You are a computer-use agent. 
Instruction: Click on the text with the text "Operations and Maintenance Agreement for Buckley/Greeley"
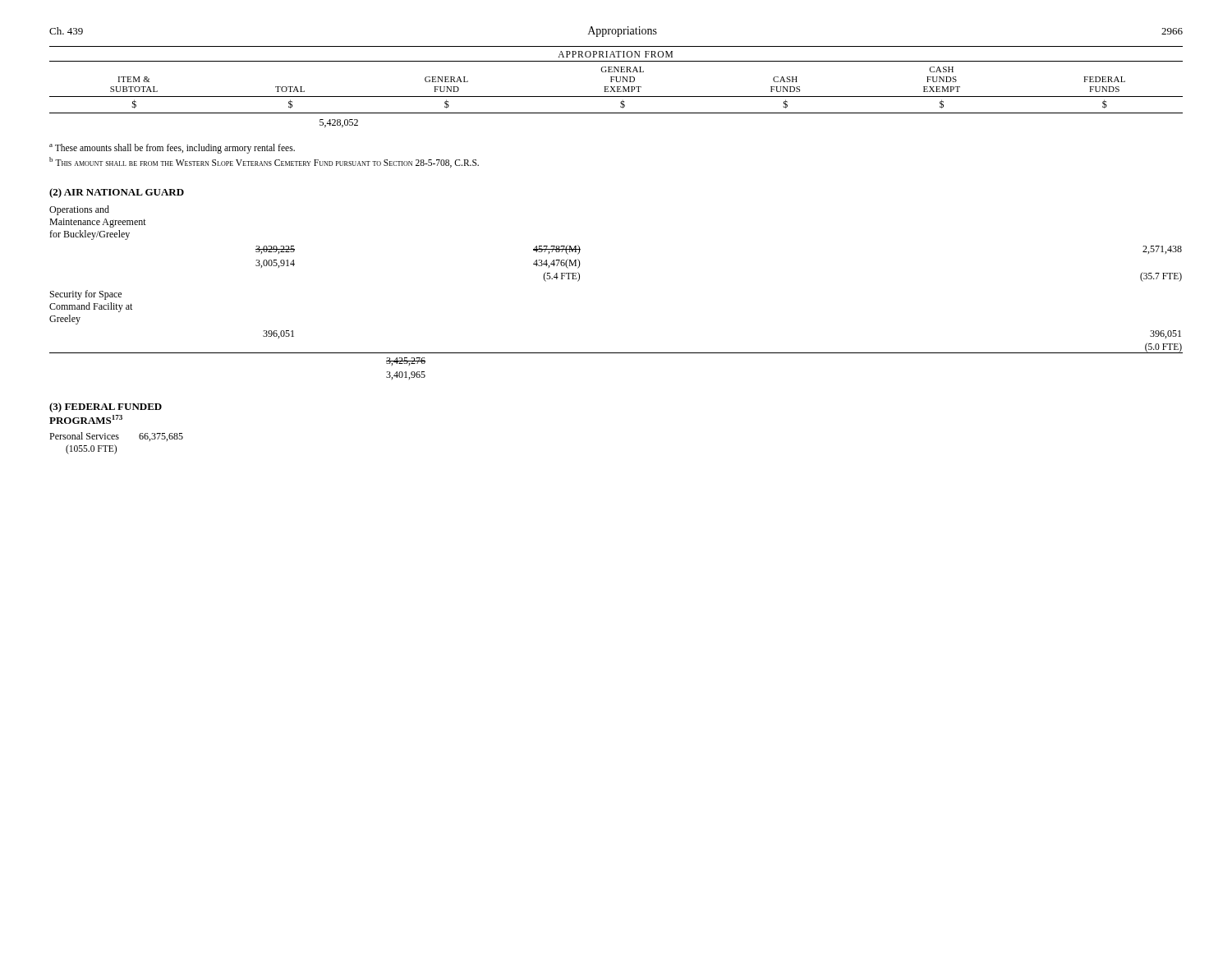pyautogui.click(x=98, y=222)
